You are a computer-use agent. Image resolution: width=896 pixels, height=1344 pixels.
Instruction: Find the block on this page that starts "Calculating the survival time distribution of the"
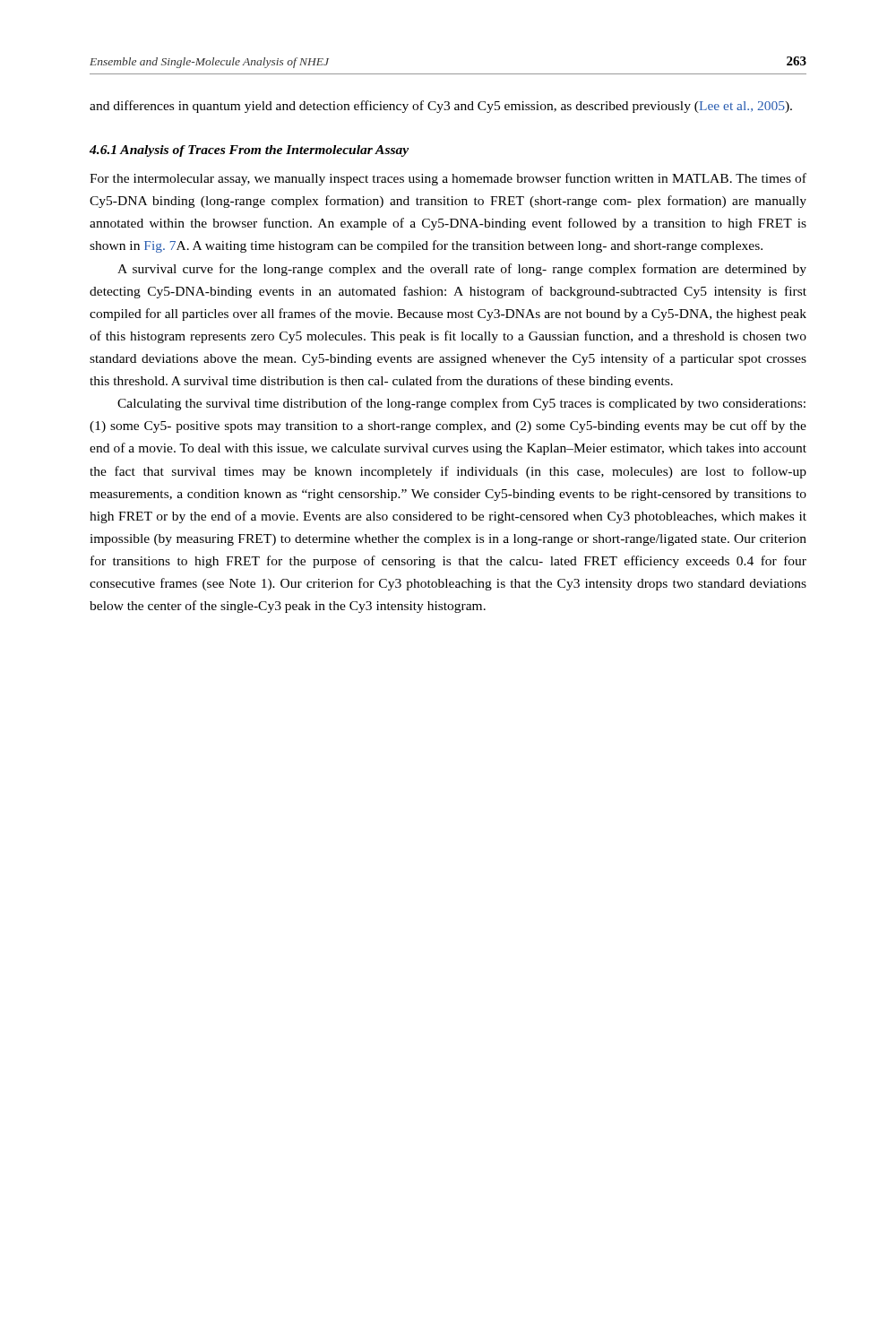coord(448,504)
